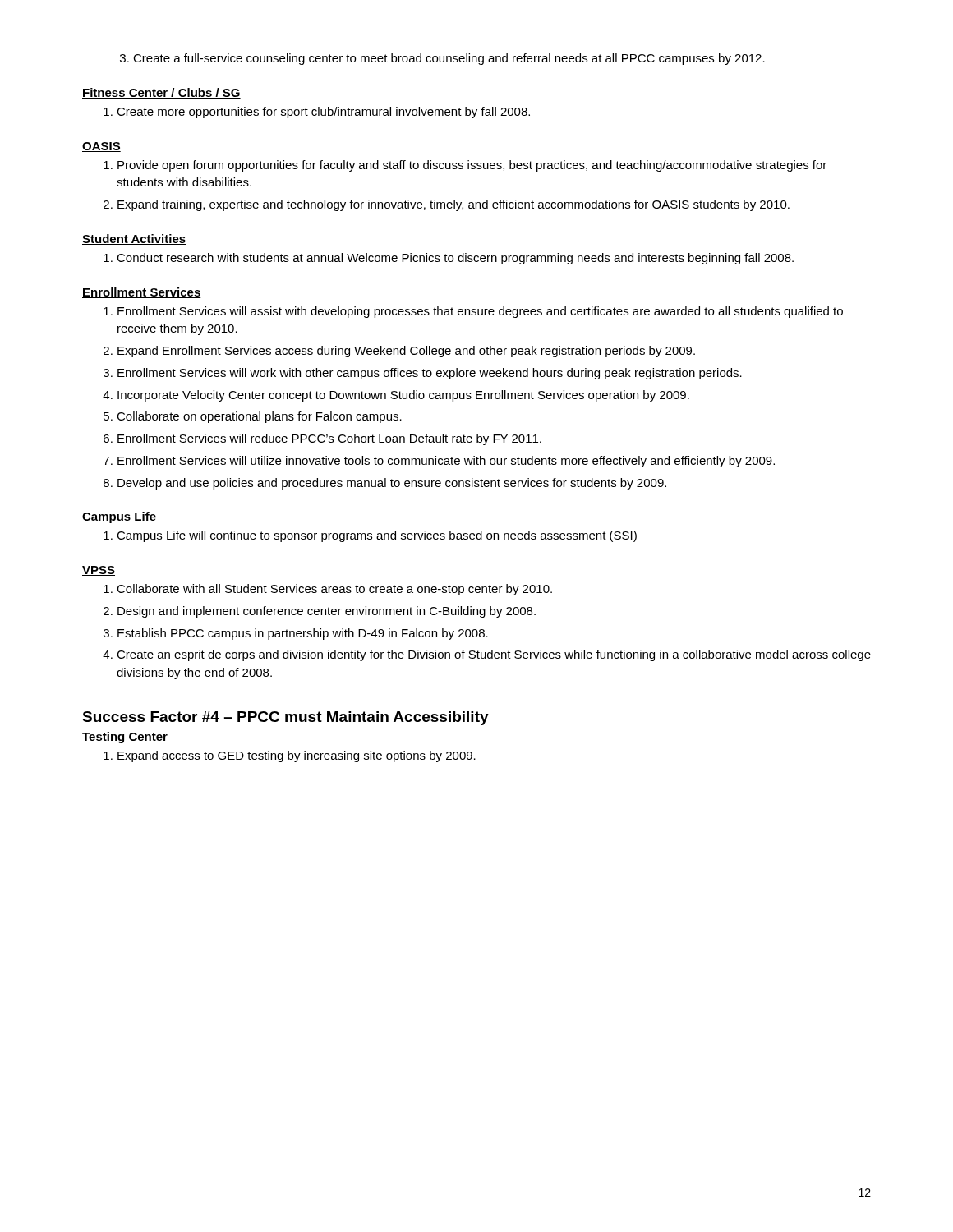Locate the block of text that opens with "Enrollment Services will assist with developing processes"
This screenshot has width=953, height=1232.
tap(485, 320)
